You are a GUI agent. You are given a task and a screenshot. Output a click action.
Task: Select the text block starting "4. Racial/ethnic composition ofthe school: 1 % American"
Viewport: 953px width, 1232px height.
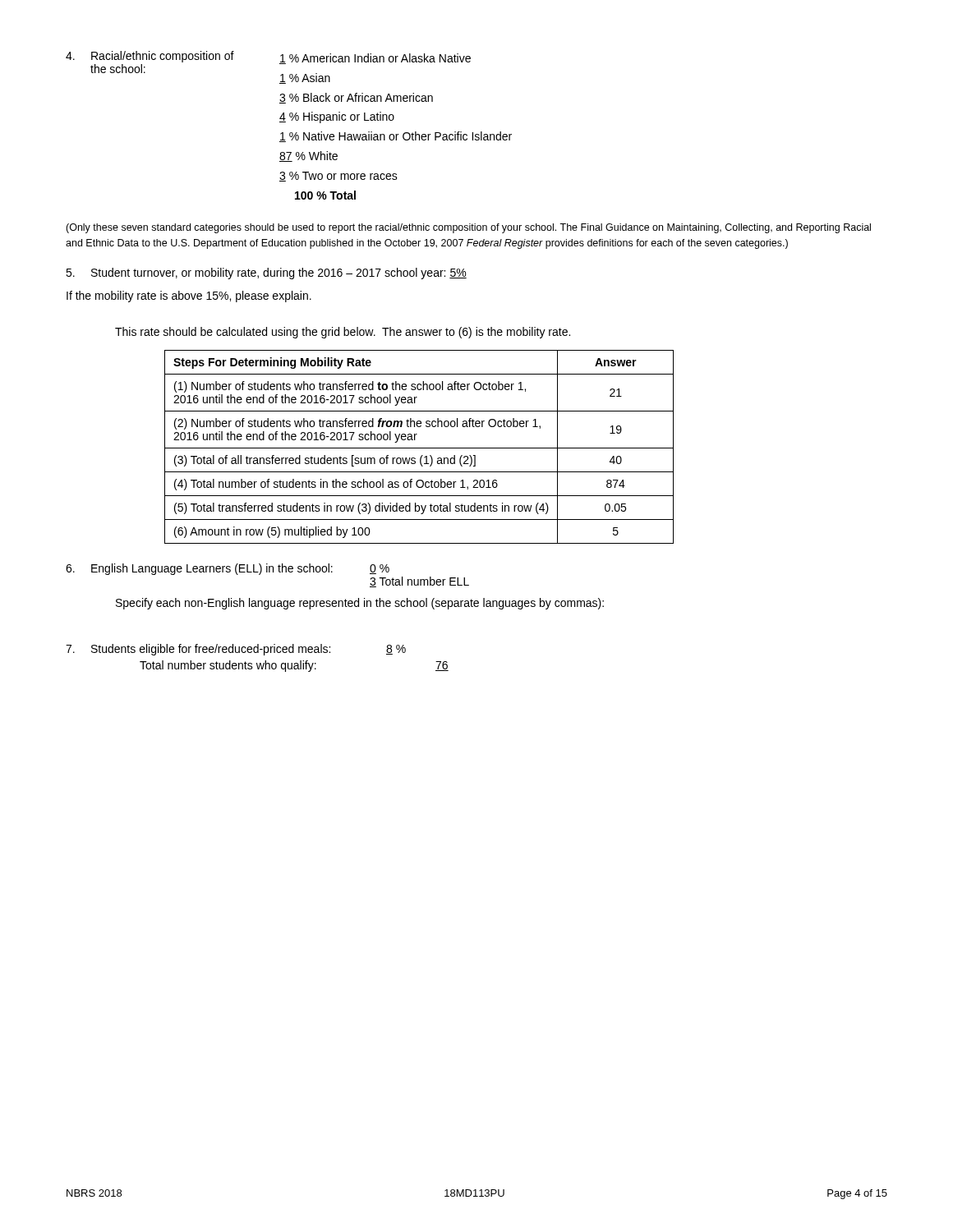click(x=476, y=127)
